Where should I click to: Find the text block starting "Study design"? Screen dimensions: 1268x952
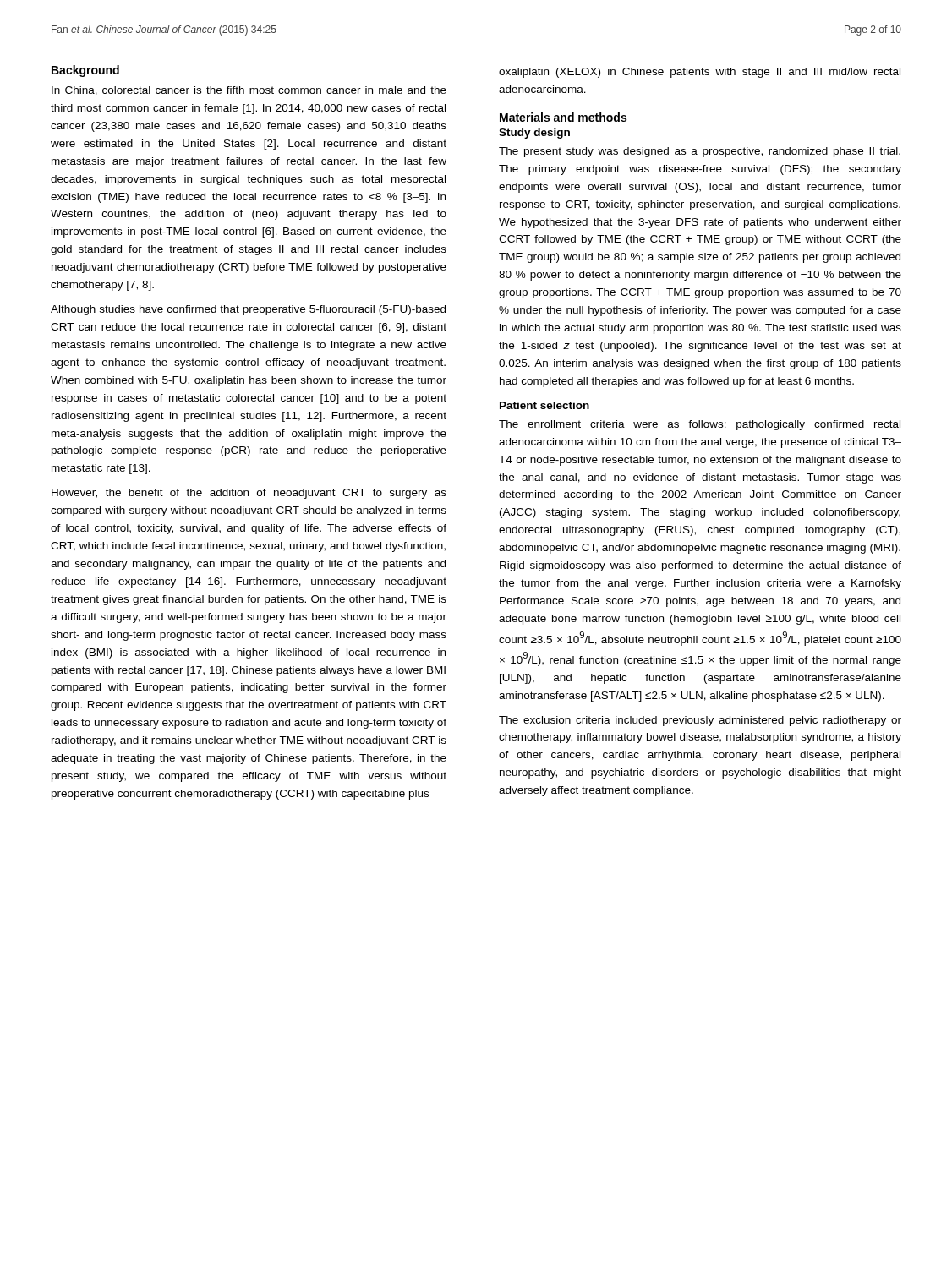(535, 132)
